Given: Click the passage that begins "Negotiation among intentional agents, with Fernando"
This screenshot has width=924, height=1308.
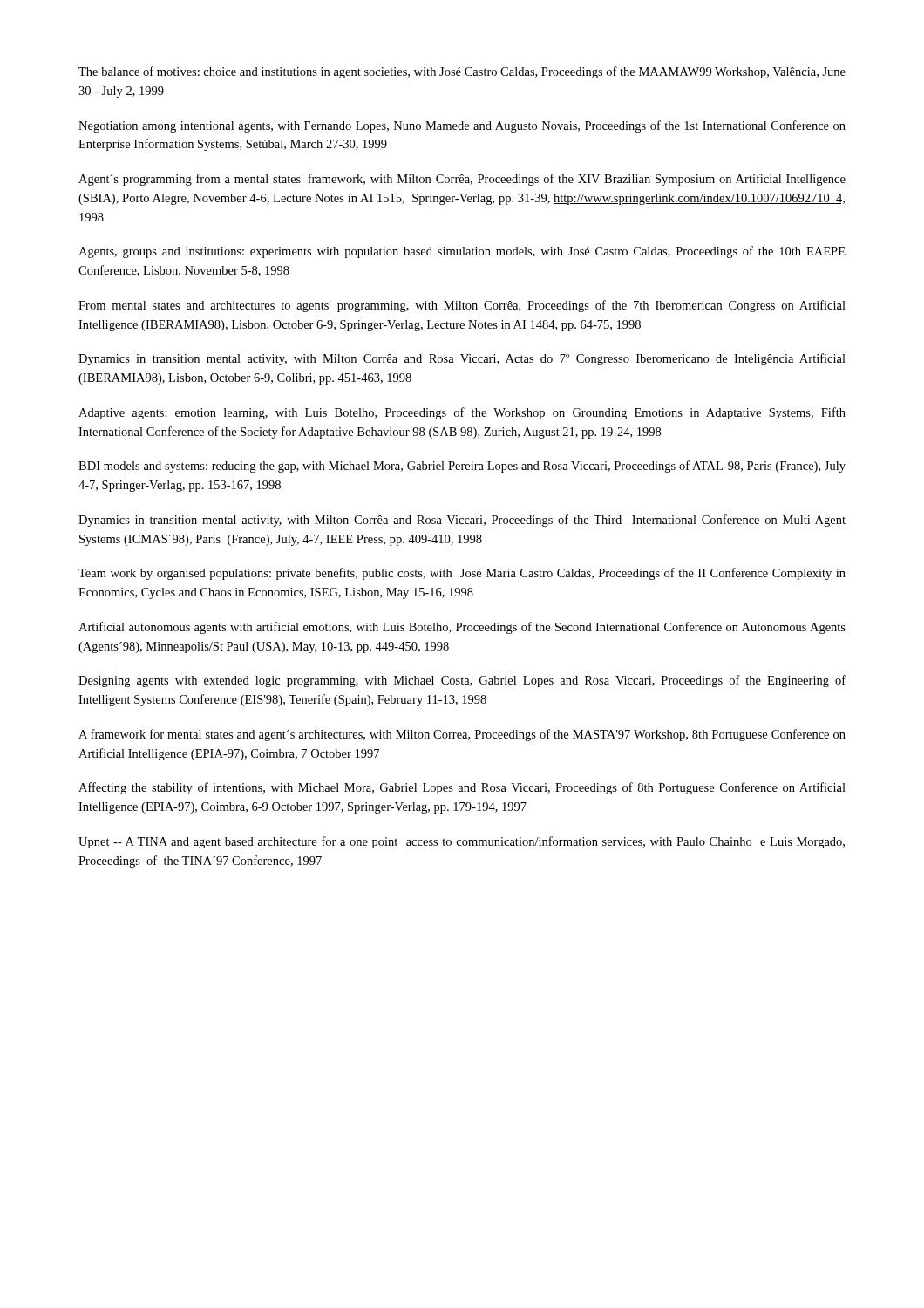Looking at the screenshot, I should pyautogui.click(x=462, y=135).
